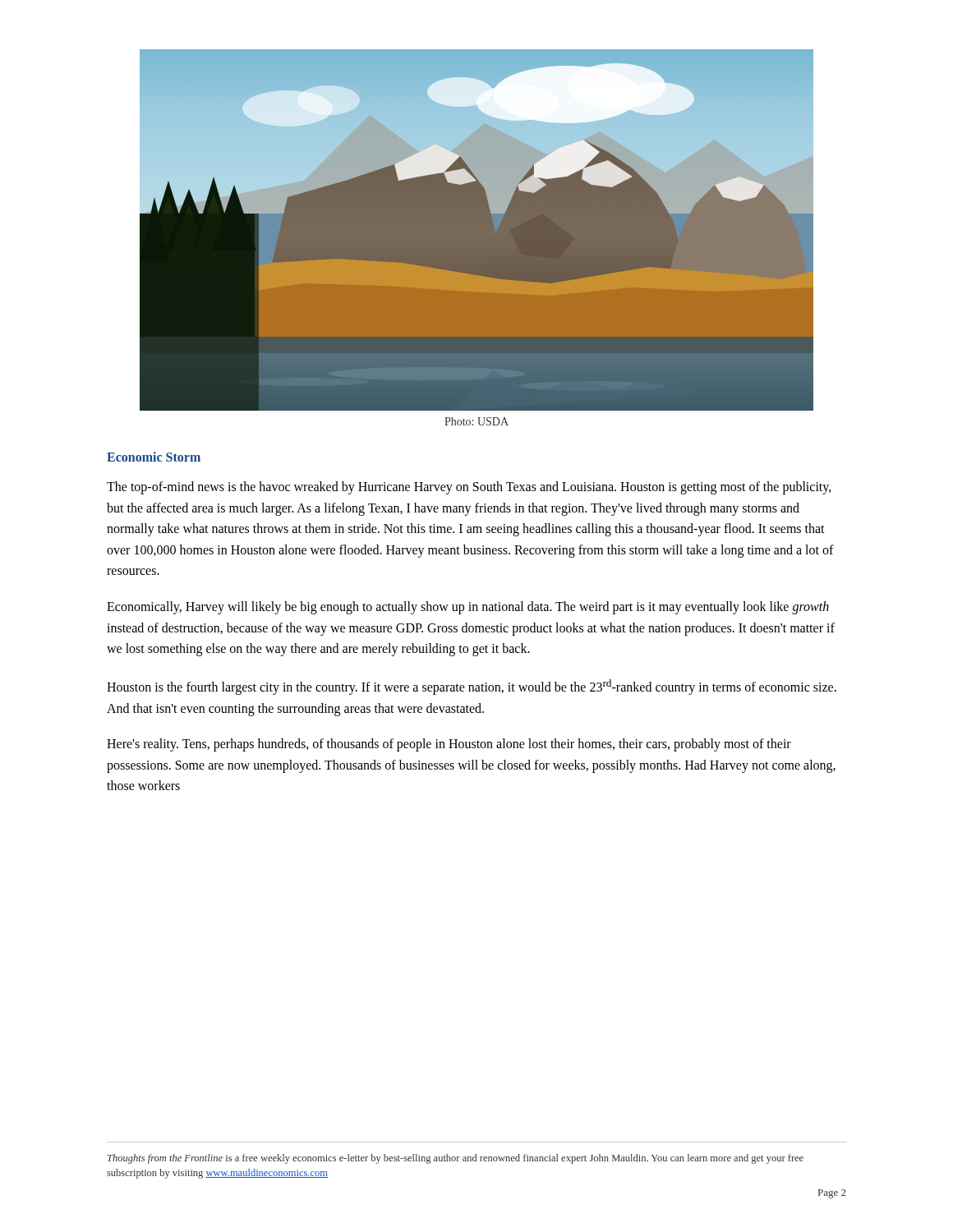Locate the caption that says "Photo: USDA"
Image resolution: width=953 pixels, height=1232 pixels.
476,422
